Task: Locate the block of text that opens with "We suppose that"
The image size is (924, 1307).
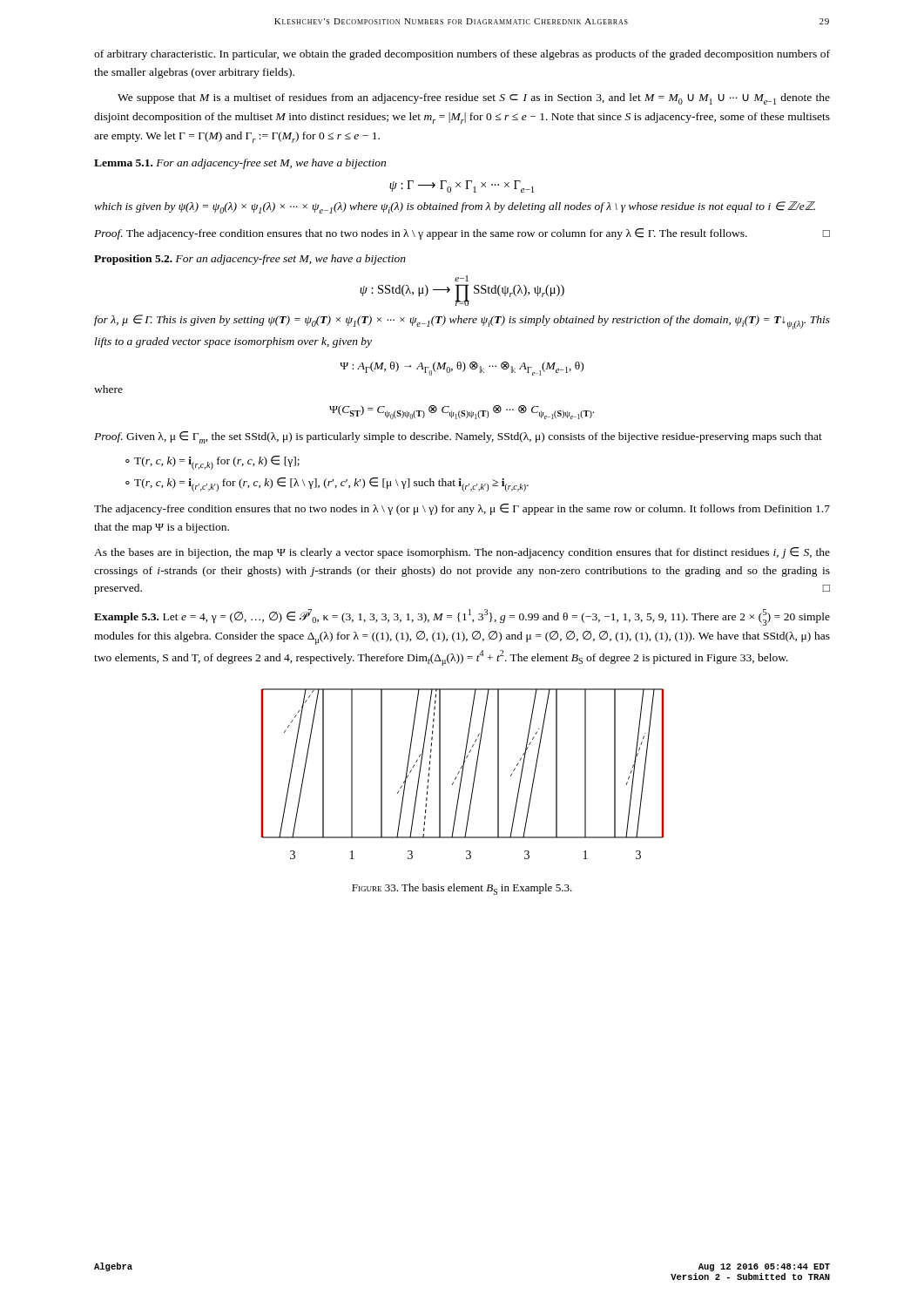Action: [x=462, y=118]
